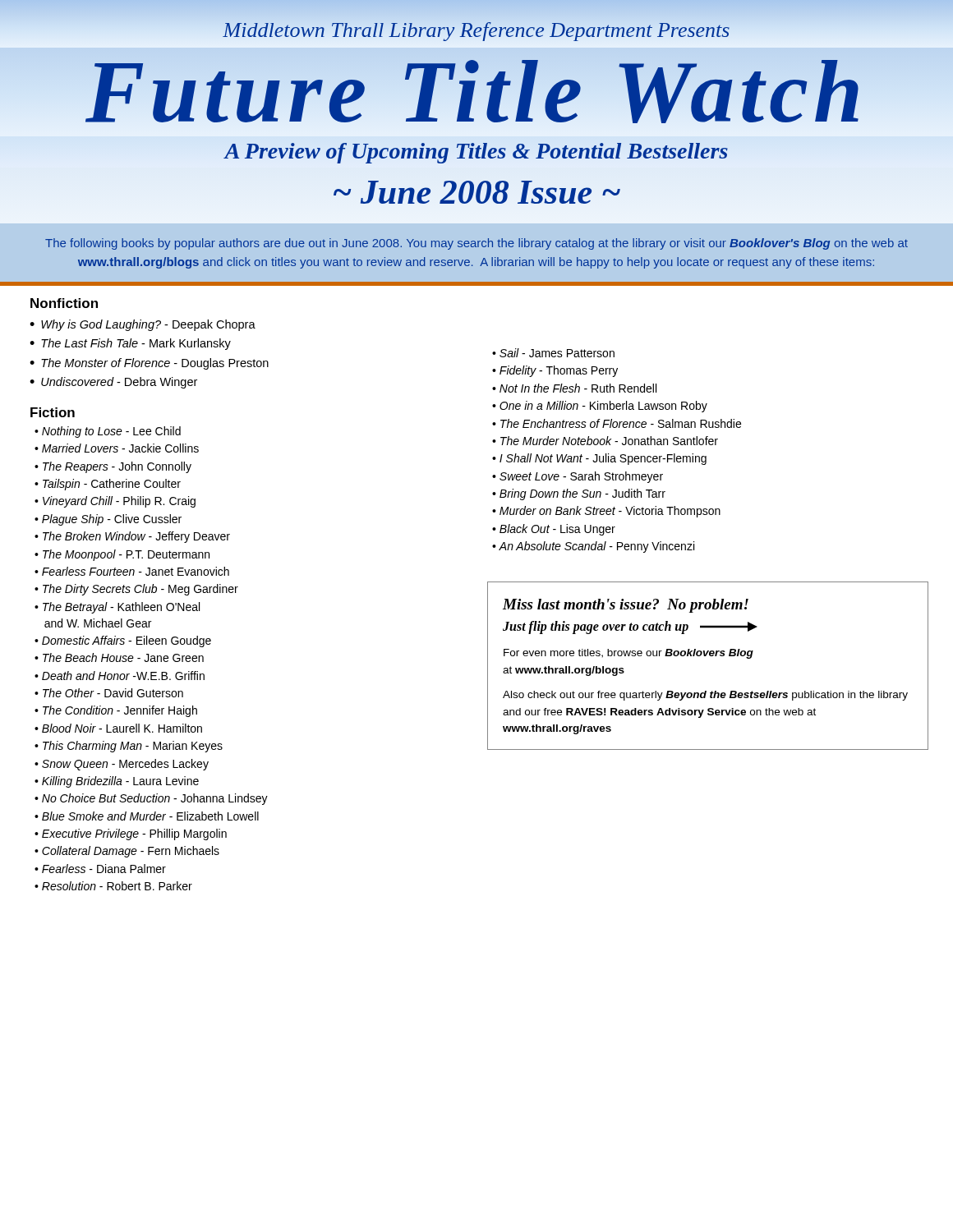Viewport: 953px width, 1232px height.
Task: Select the list item that reads "• The Dirty Secrets Club"
Action: (x=136, y=589)
